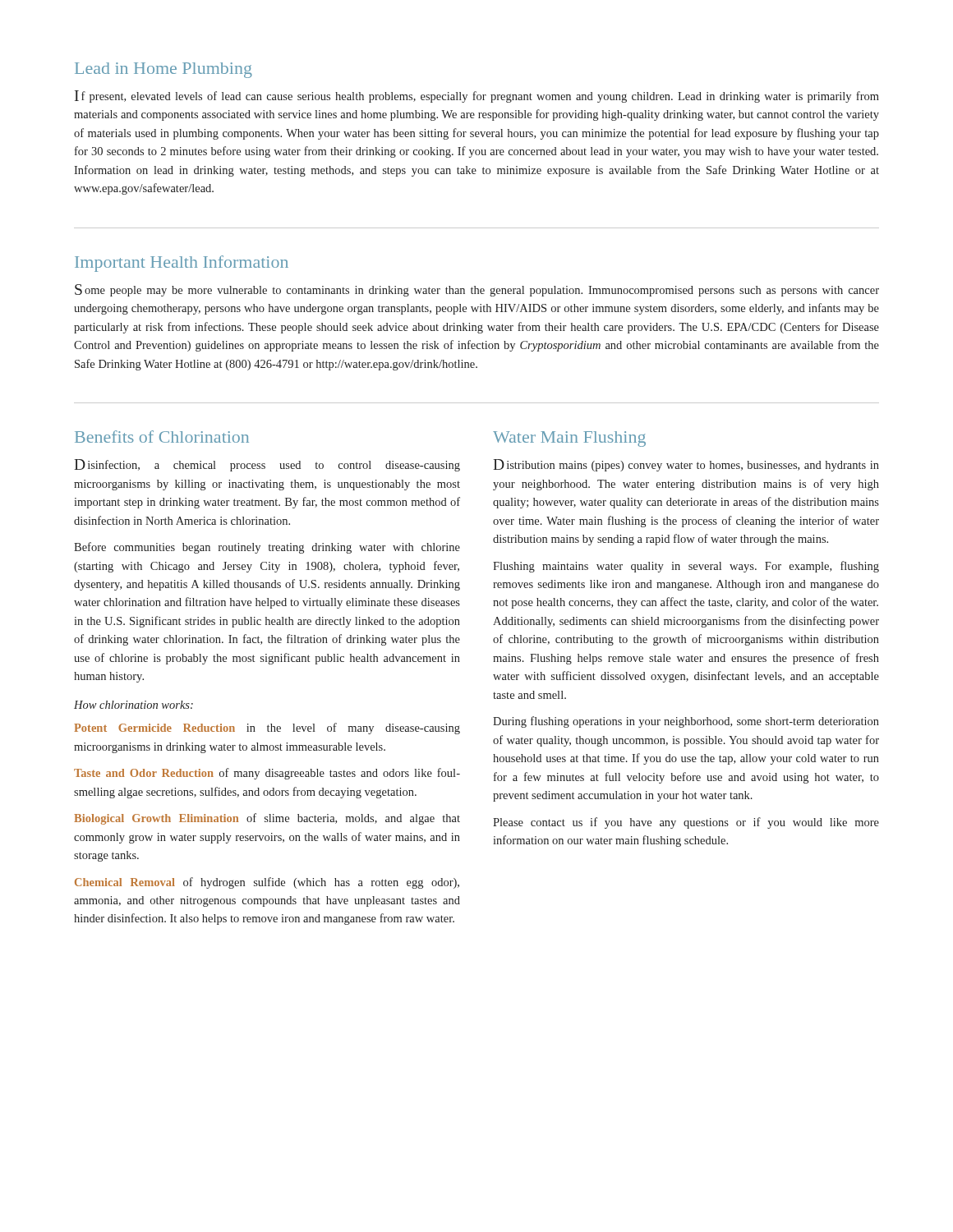Point to the block beginning "Some people may be more vulnerable"
The width and height of the screenshot is (953, 1232).
point(476,327)
